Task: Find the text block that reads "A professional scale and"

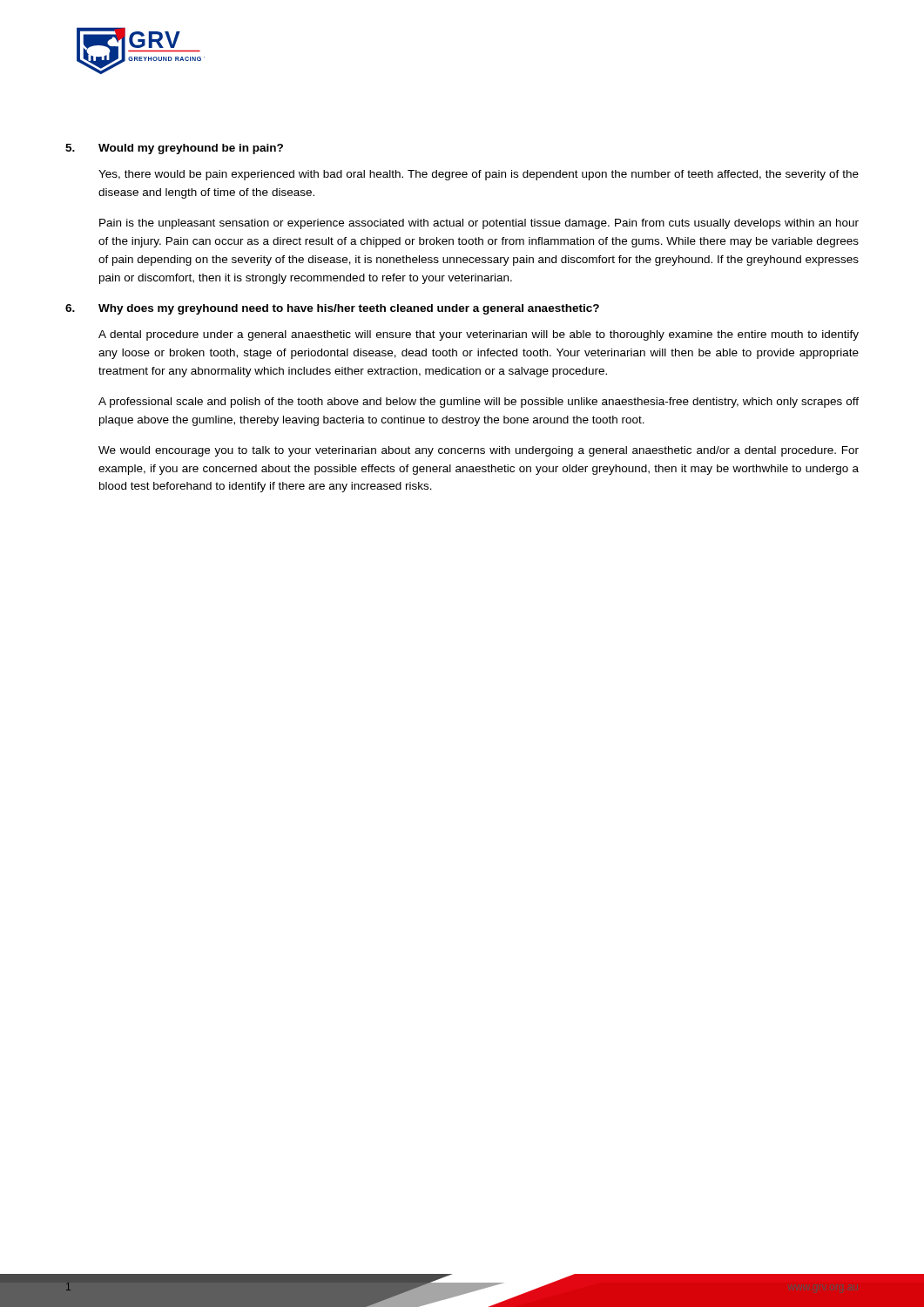Action: coord(479,410)
